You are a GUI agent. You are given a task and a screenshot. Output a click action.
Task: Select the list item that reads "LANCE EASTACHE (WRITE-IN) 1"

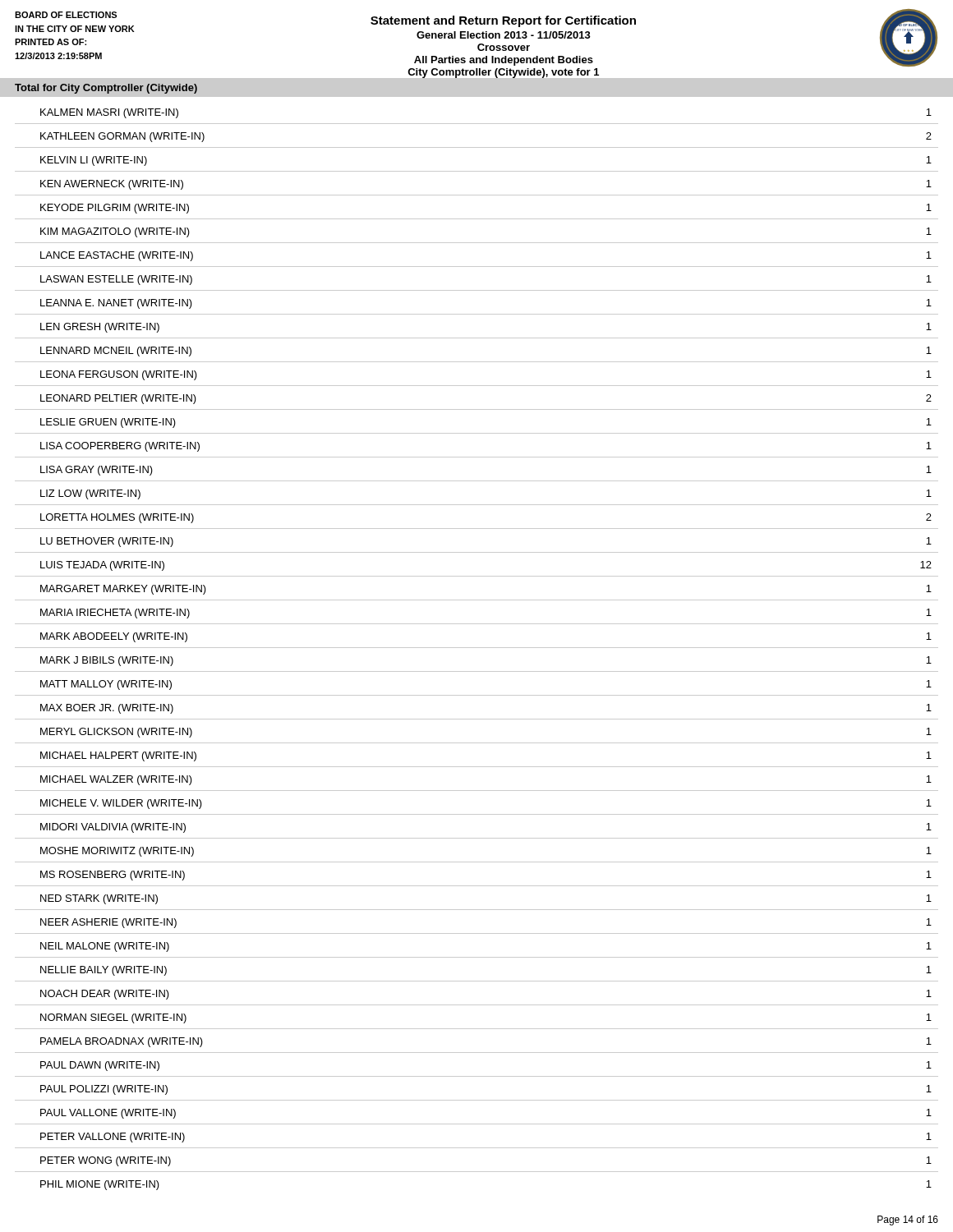(x=486, y=255)
